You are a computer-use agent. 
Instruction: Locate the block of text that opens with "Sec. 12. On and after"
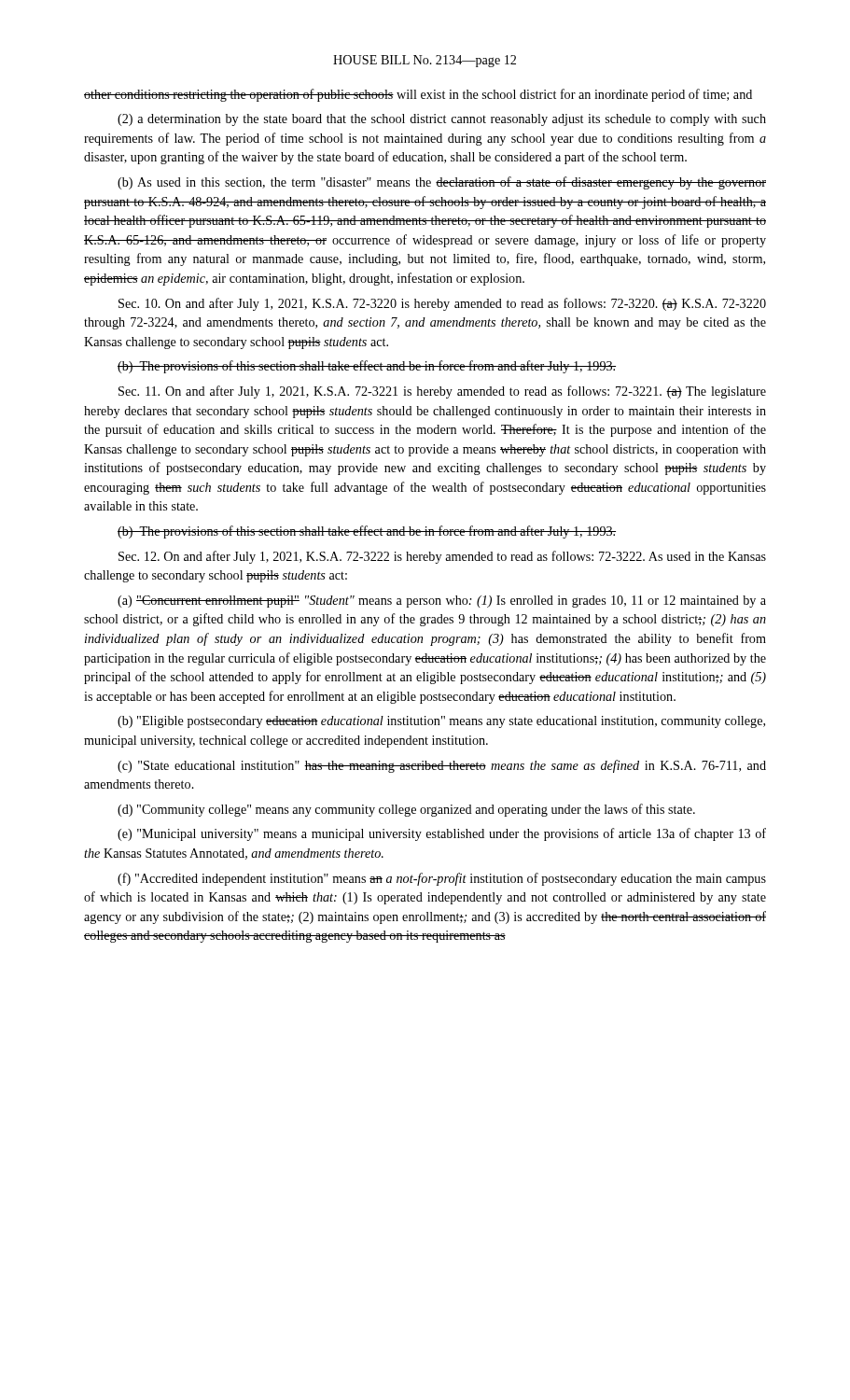pyautogui.click(x=425, y=566)
